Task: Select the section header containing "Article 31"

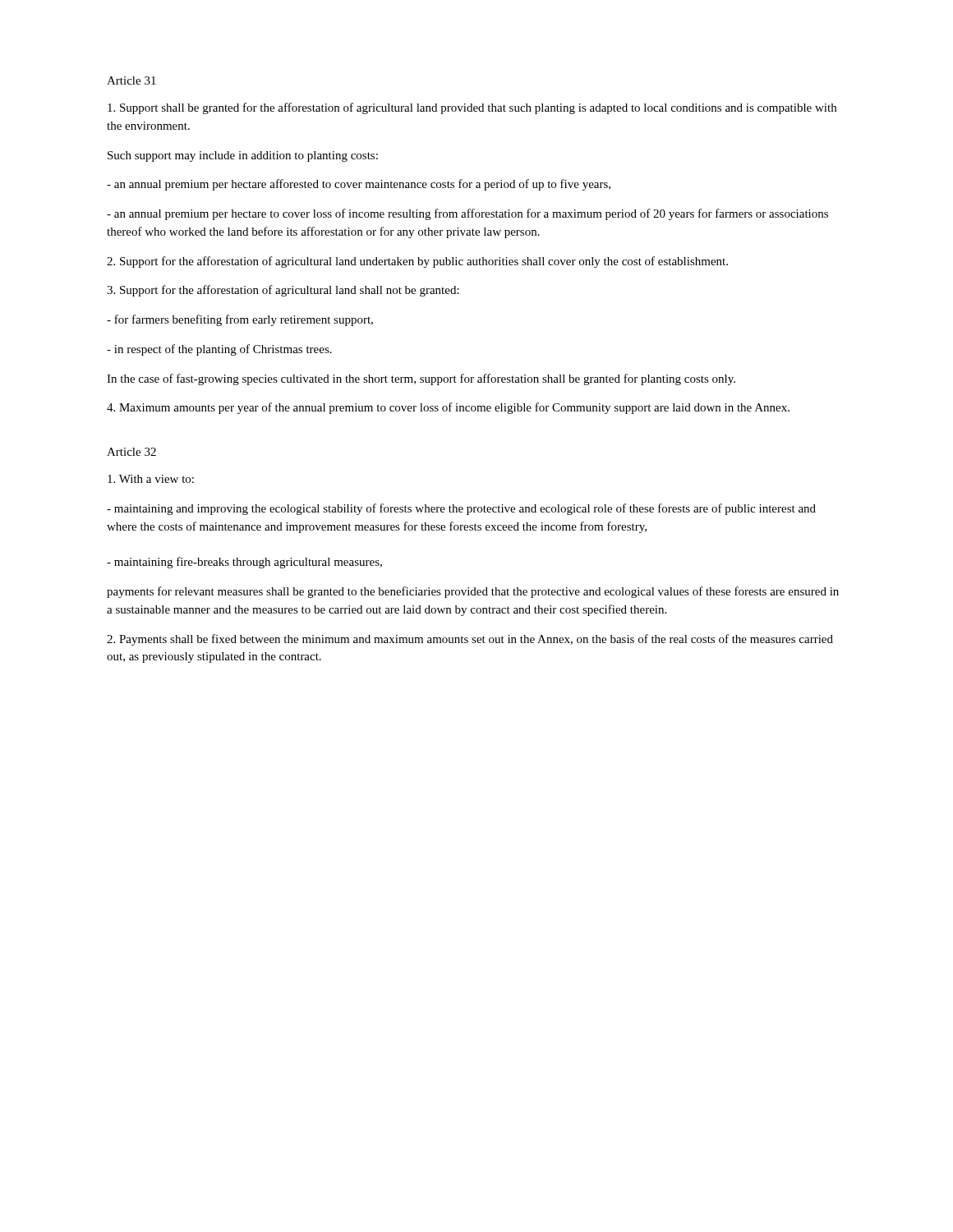Action: 132,81
